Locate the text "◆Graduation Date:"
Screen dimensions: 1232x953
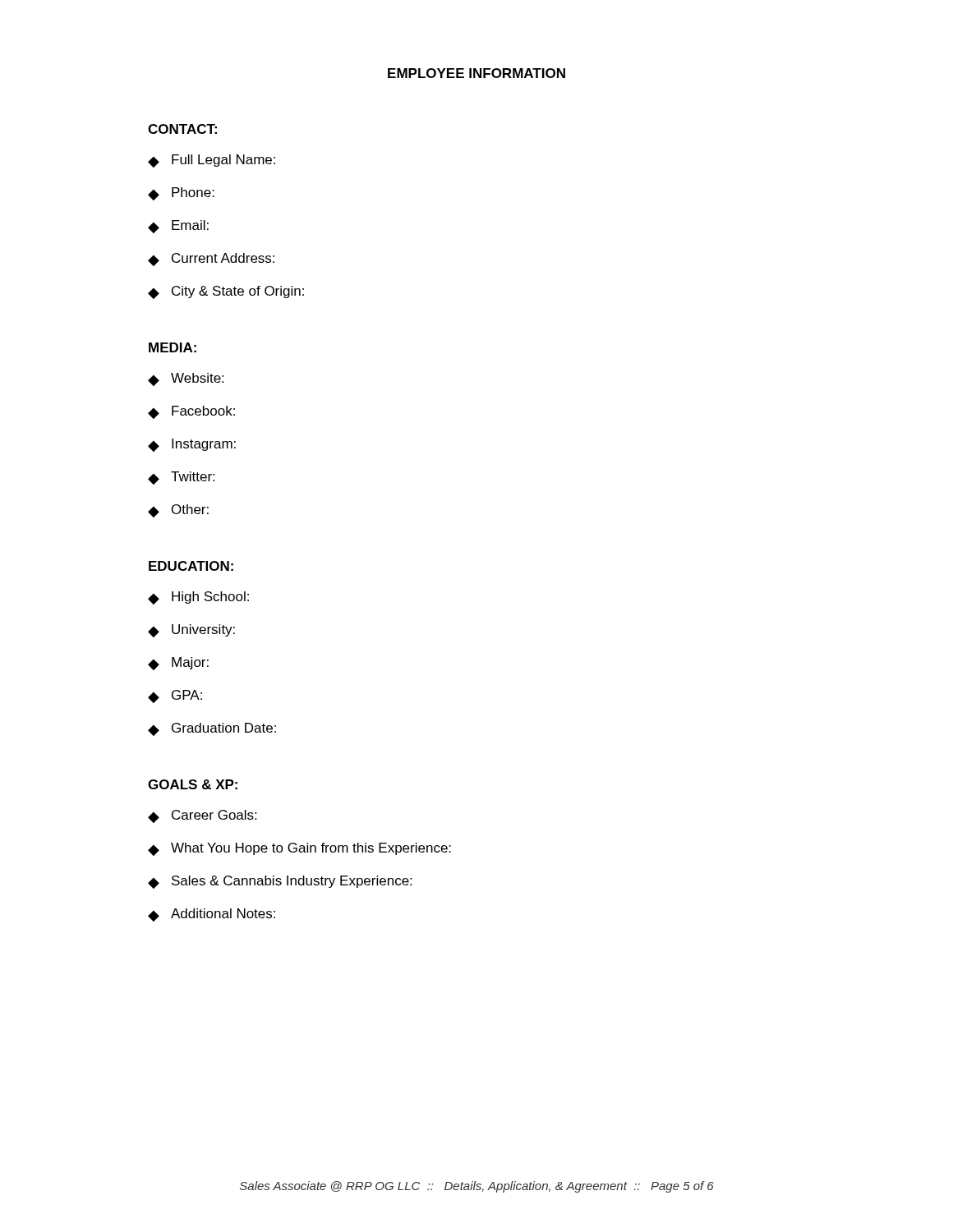coord(213,729)
